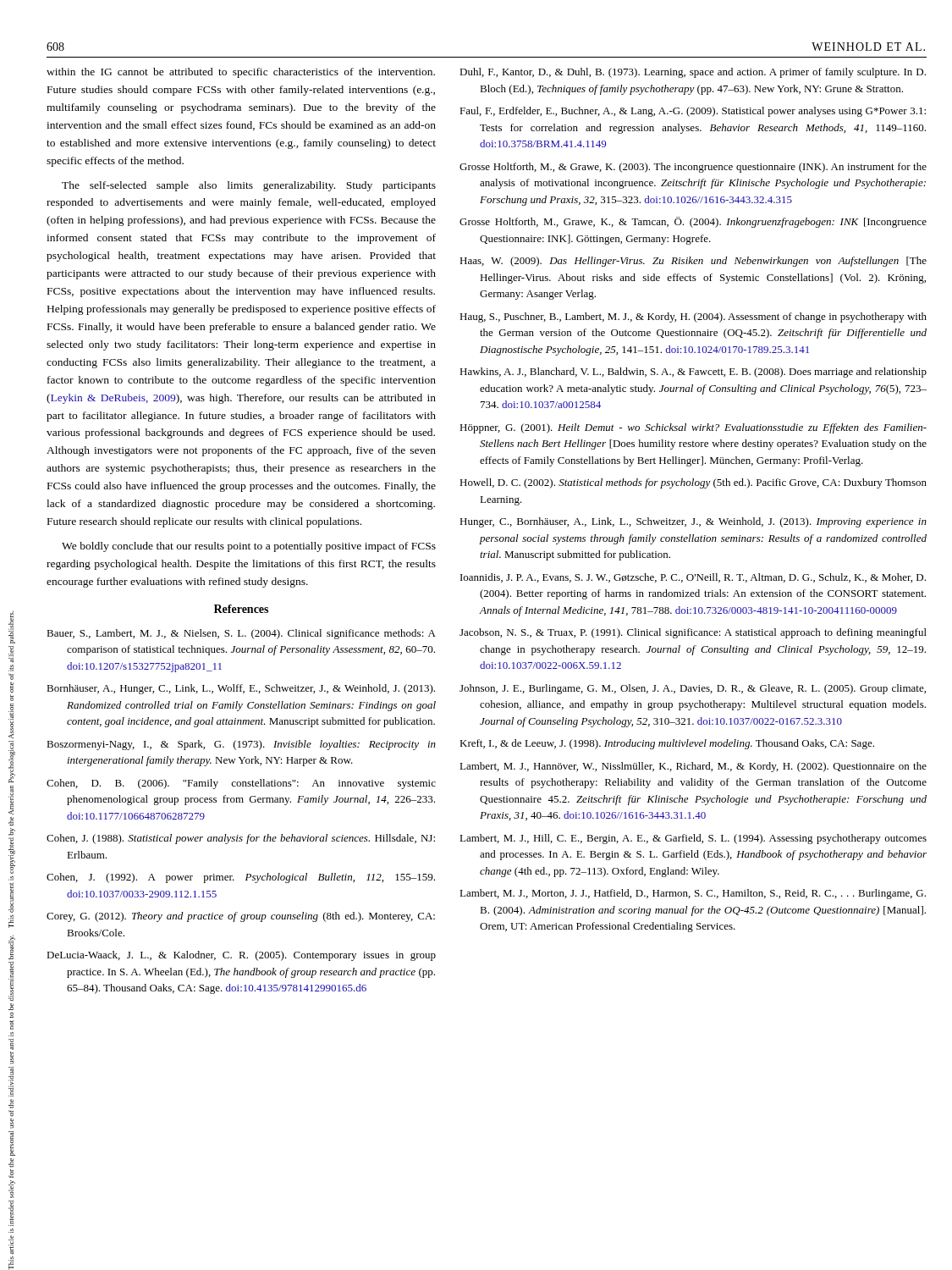This screenshot has width=952, height=1270.
Task: Where is the passage that starts "Corey, G. (2012)."?
Action: pyautogui.click(x=241, y=924)
